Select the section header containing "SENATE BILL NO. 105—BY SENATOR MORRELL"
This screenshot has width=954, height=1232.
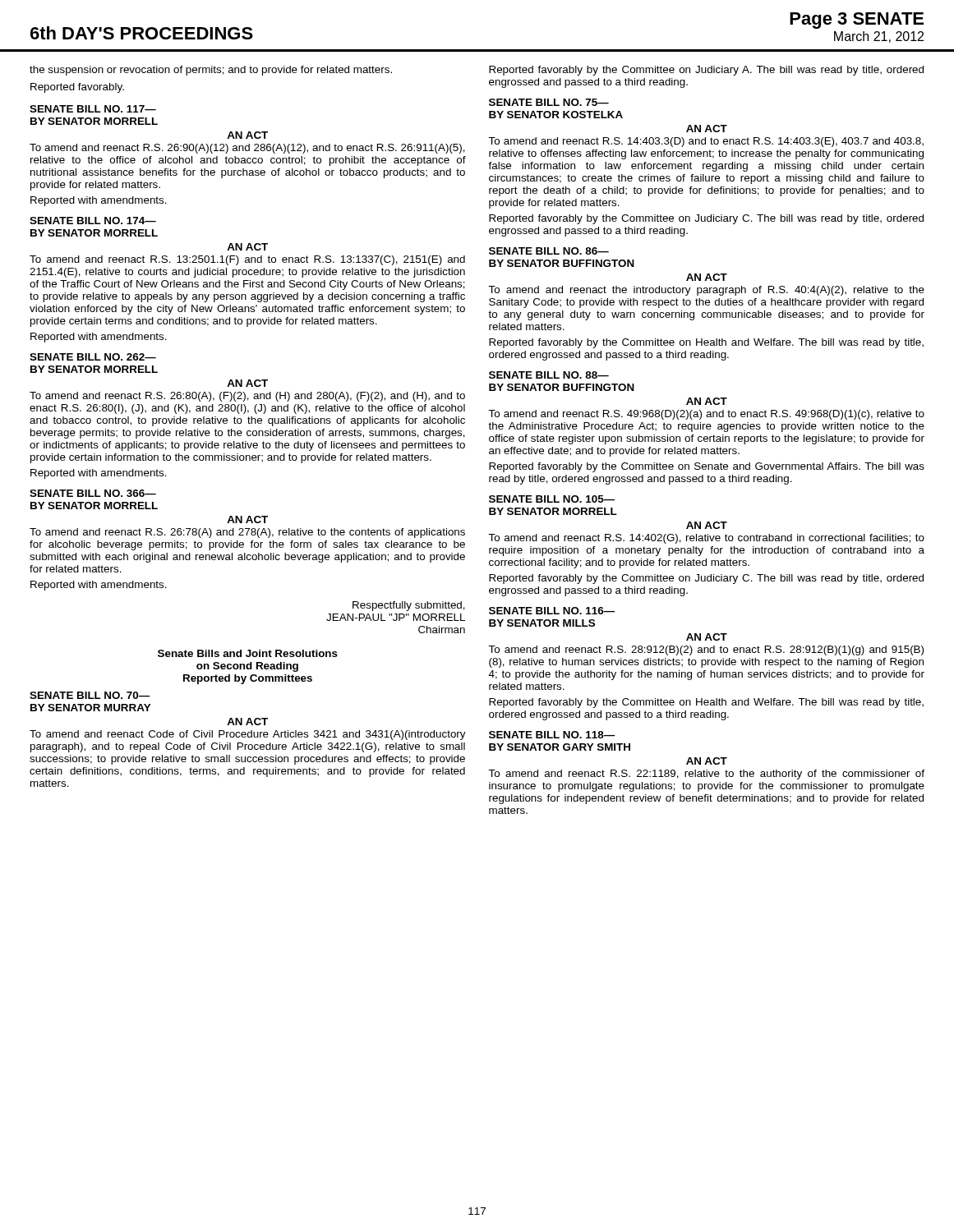click(x=553, y=505)
